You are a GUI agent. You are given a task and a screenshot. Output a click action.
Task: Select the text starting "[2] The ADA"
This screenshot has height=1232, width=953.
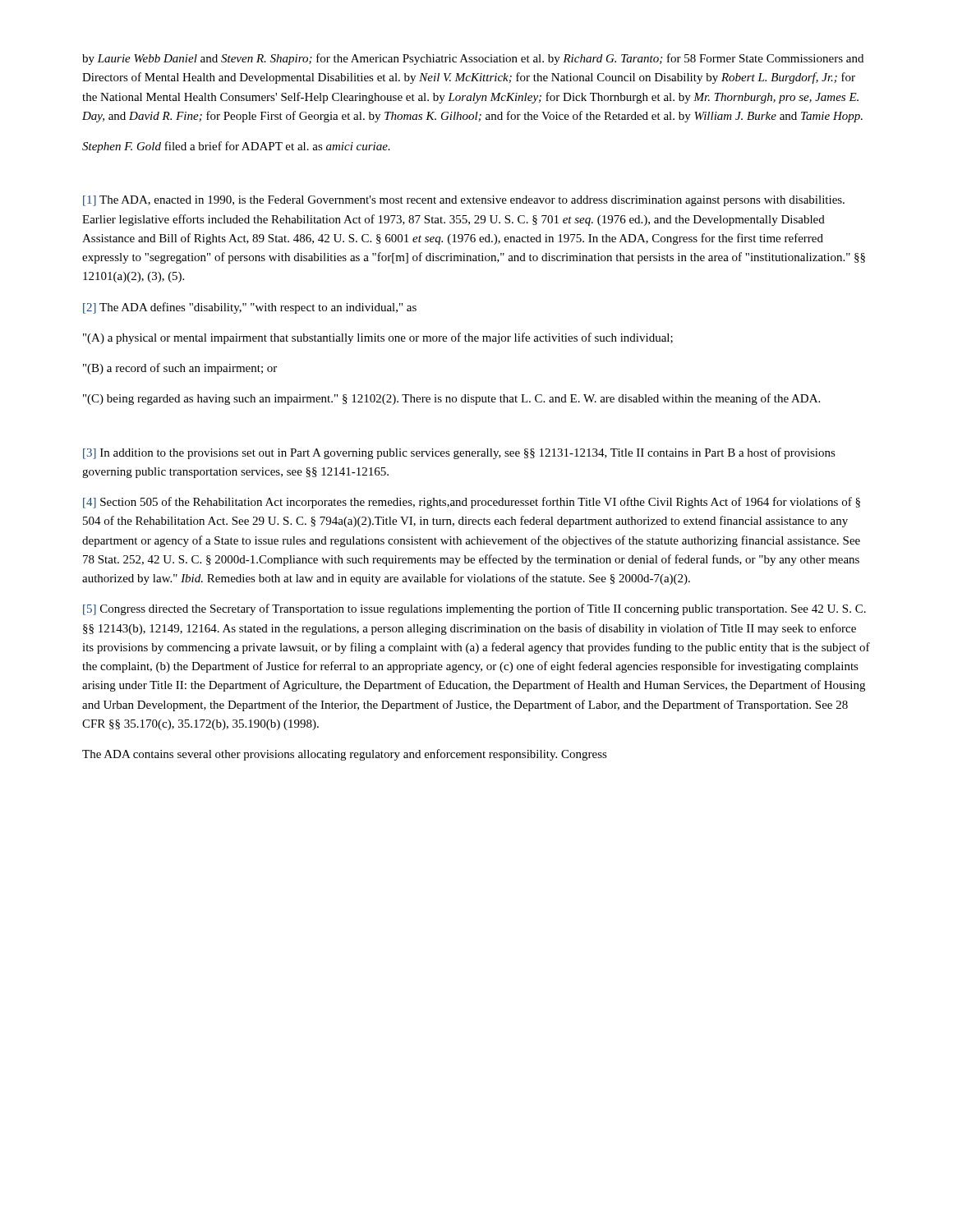point(249,307)
